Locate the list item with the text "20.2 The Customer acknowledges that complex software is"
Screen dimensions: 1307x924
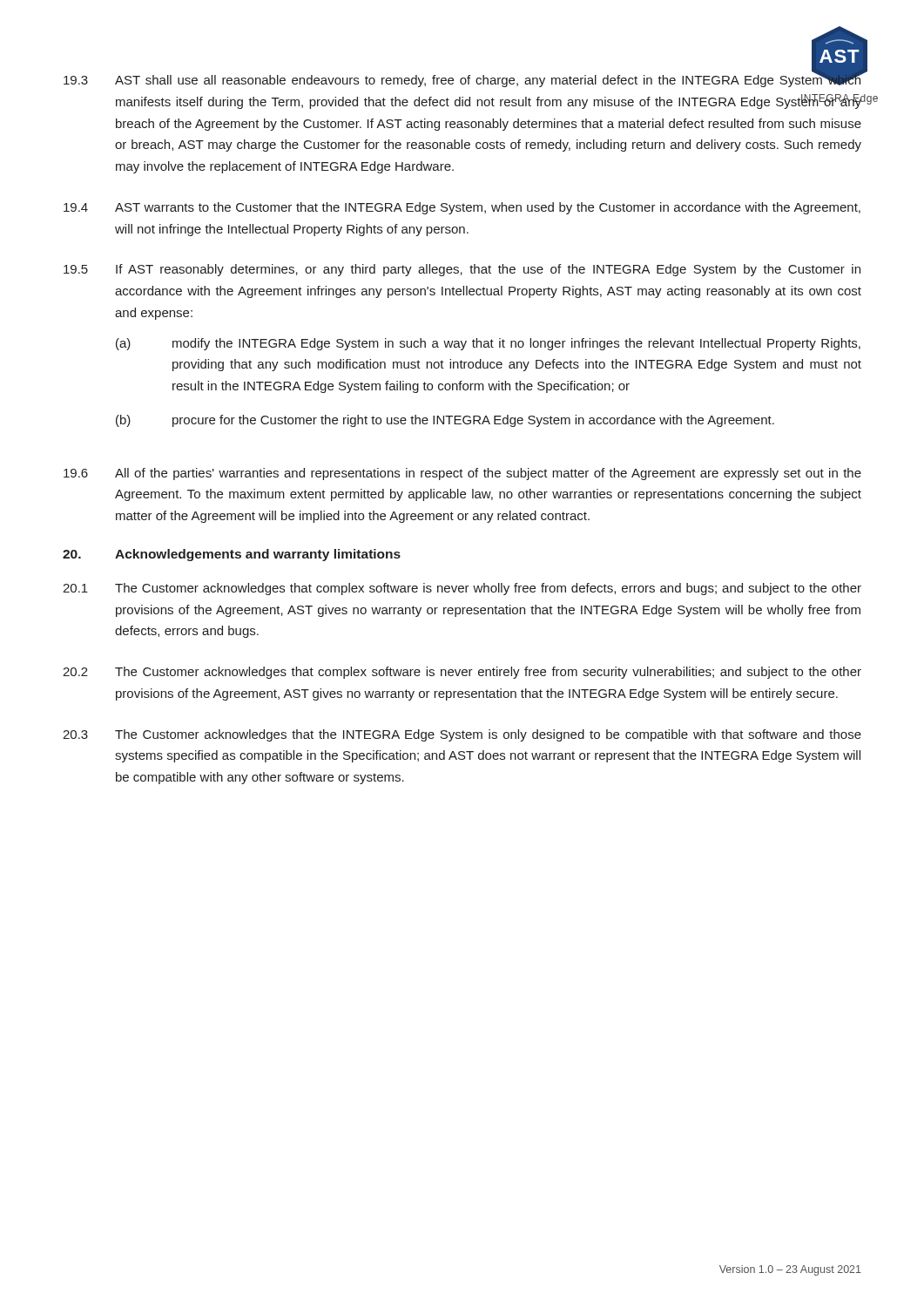coord(462,683)
